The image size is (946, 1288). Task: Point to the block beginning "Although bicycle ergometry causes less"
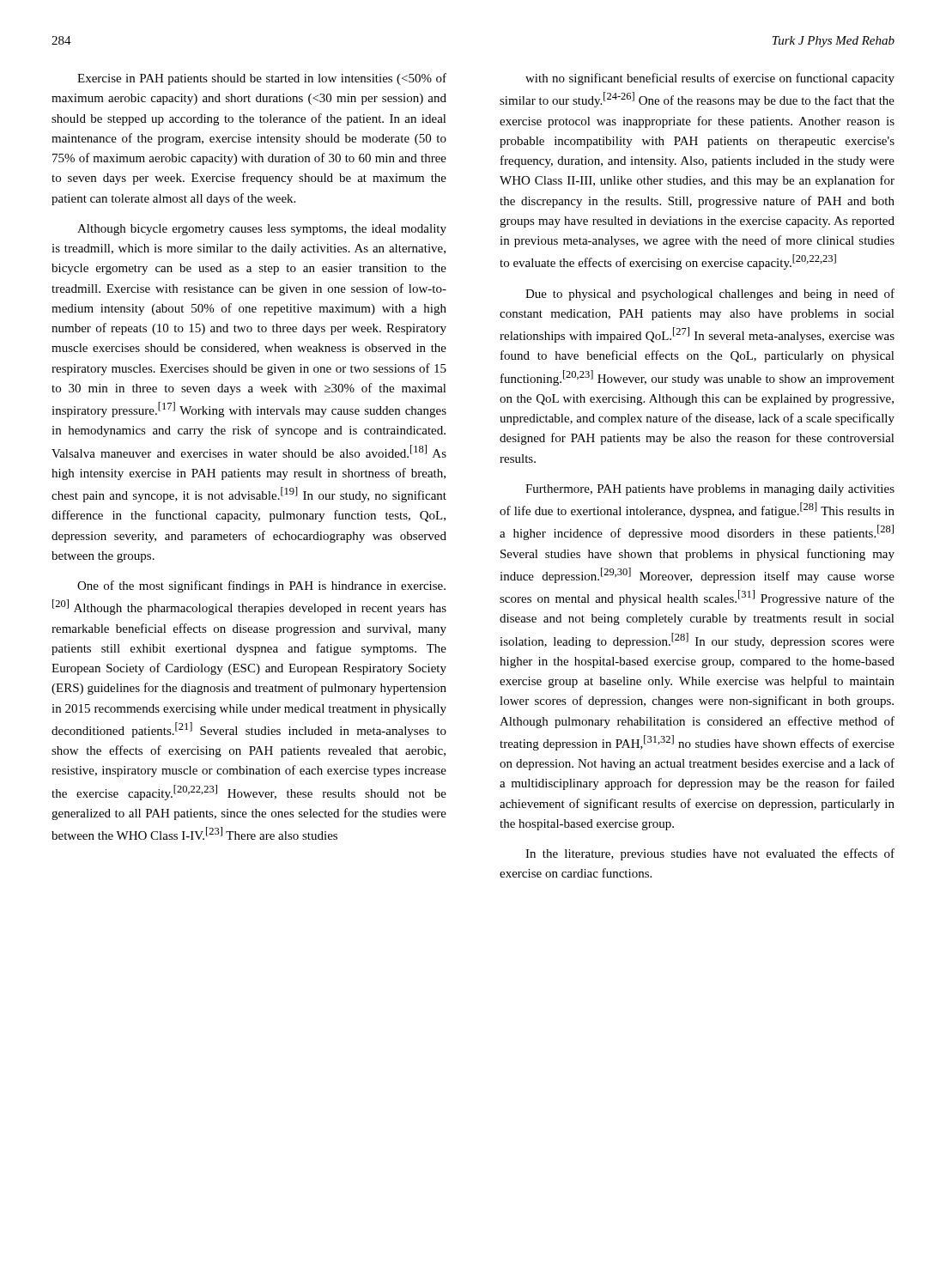coord(249,392)
